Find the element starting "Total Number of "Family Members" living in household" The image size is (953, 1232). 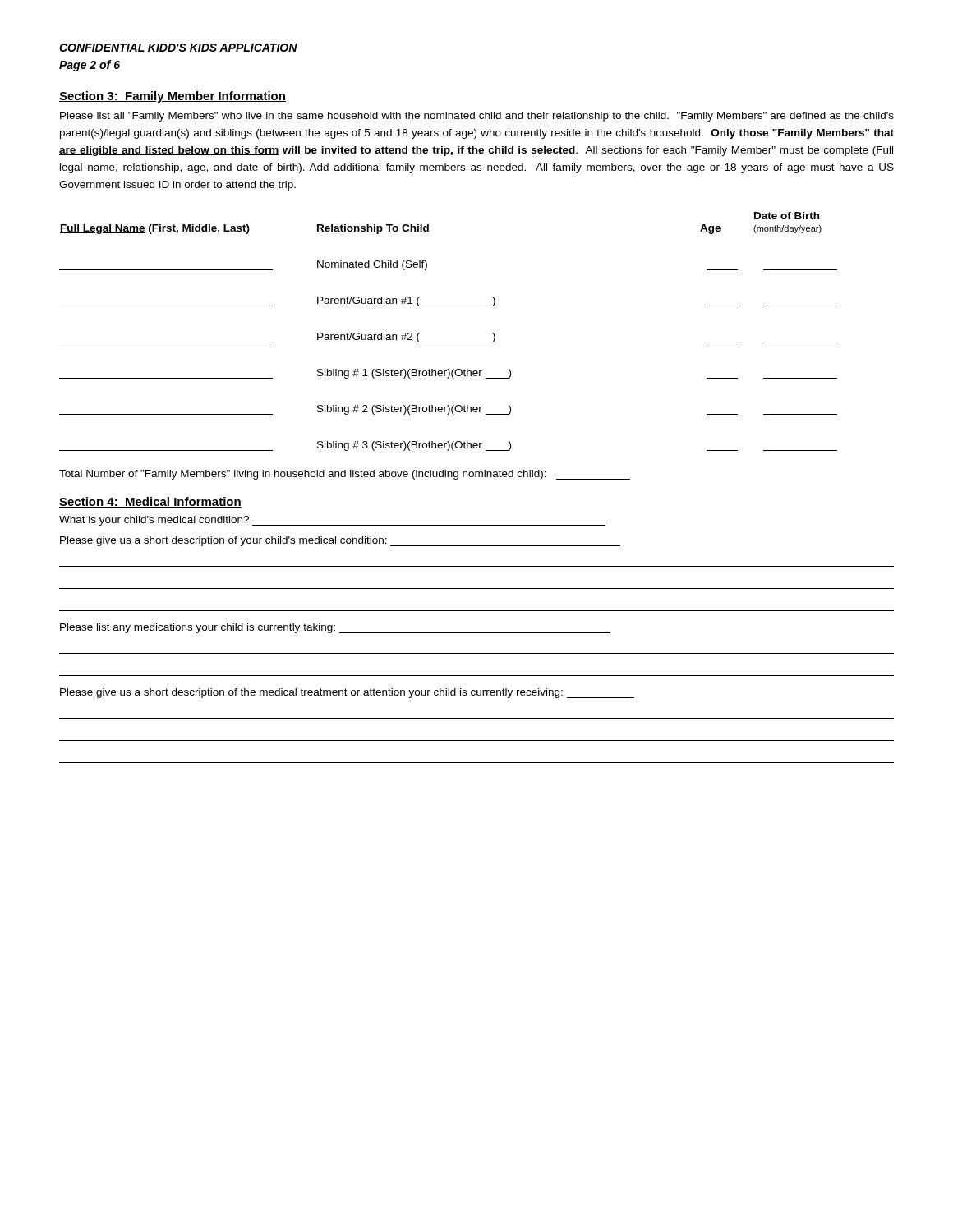pos(345,473)
